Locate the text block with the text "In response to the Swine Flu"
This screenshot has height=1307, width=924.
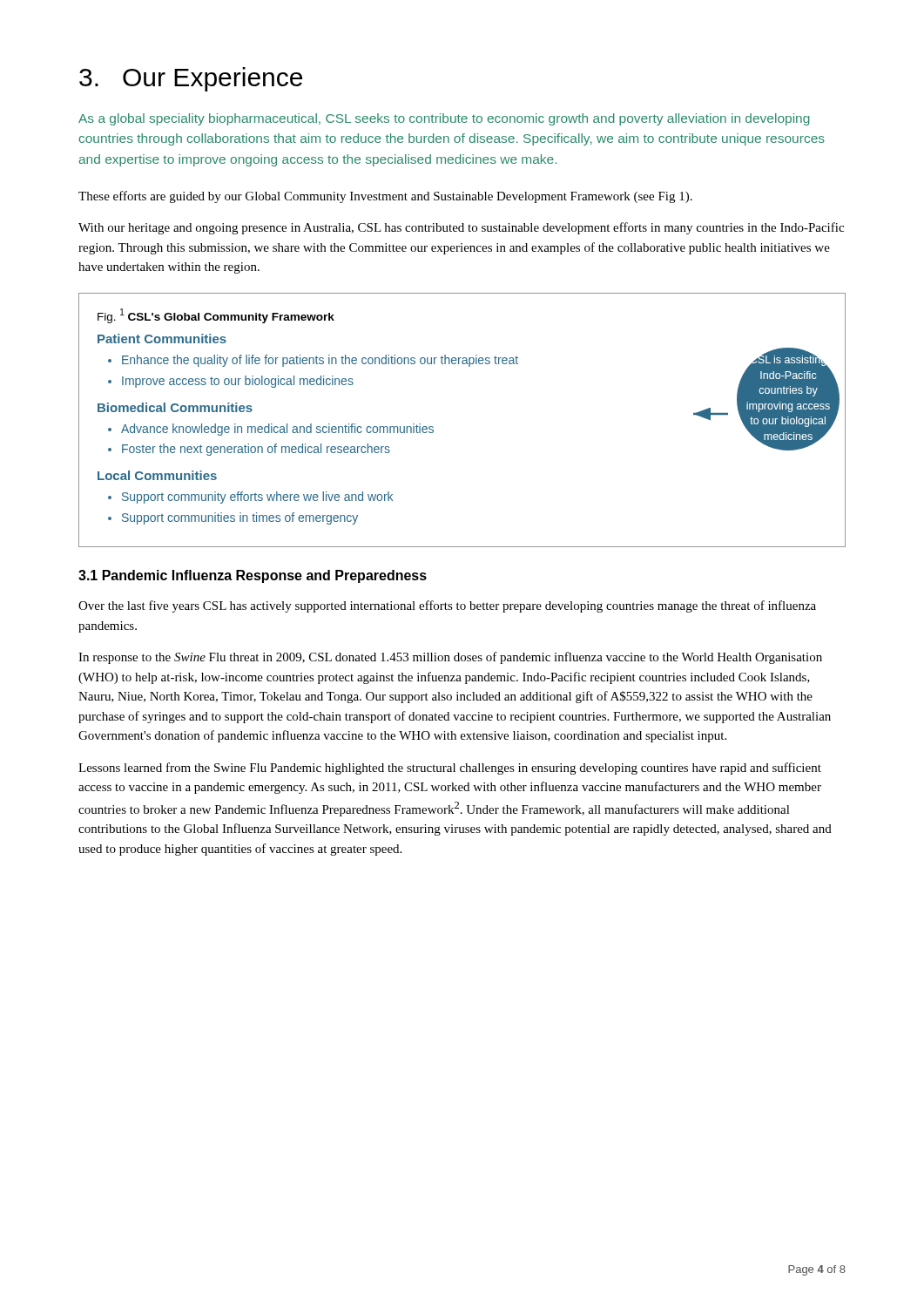pos(462,697)
